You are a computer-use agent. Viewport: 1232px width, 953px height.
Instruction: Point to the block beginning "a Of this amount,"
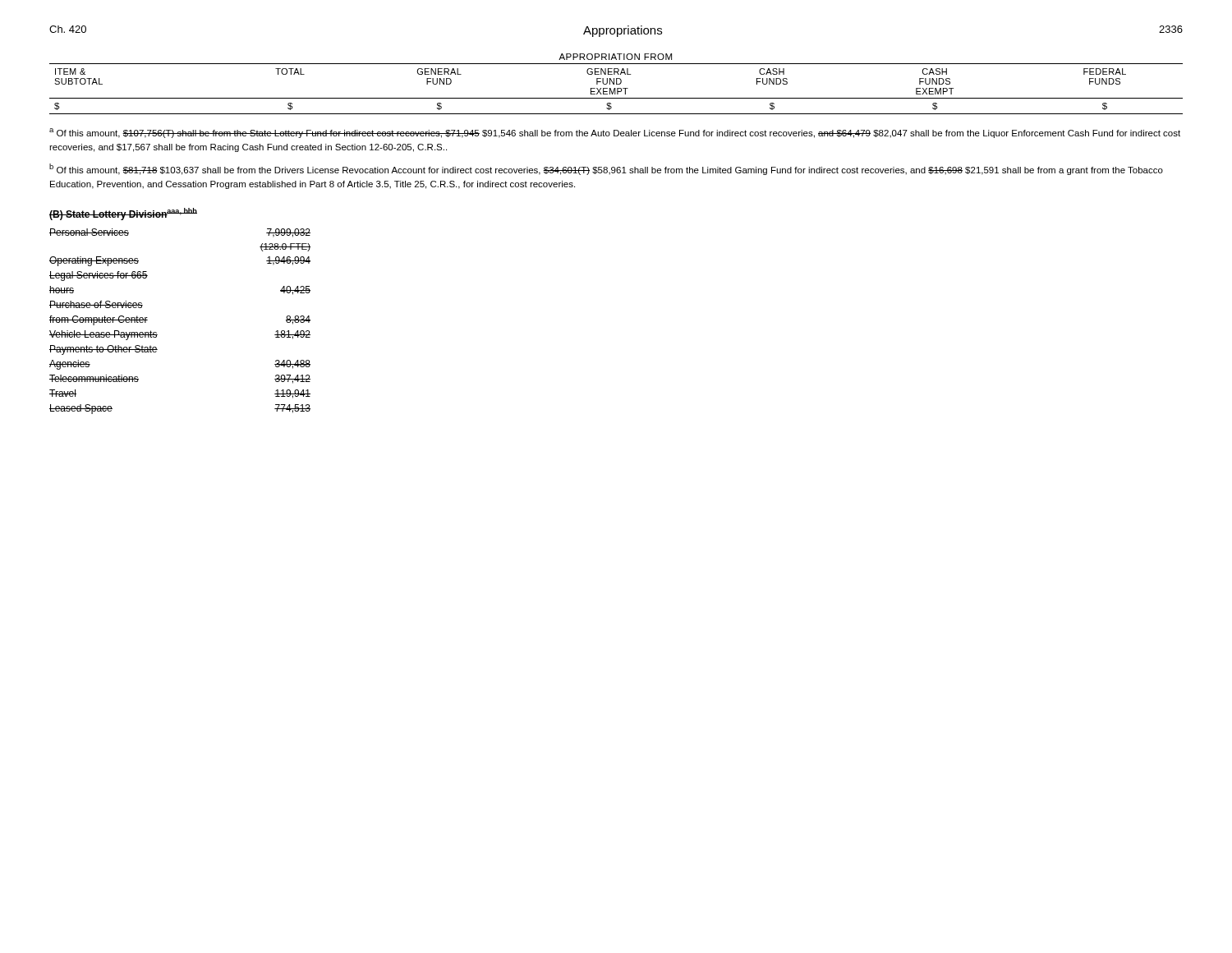(615, 138)
